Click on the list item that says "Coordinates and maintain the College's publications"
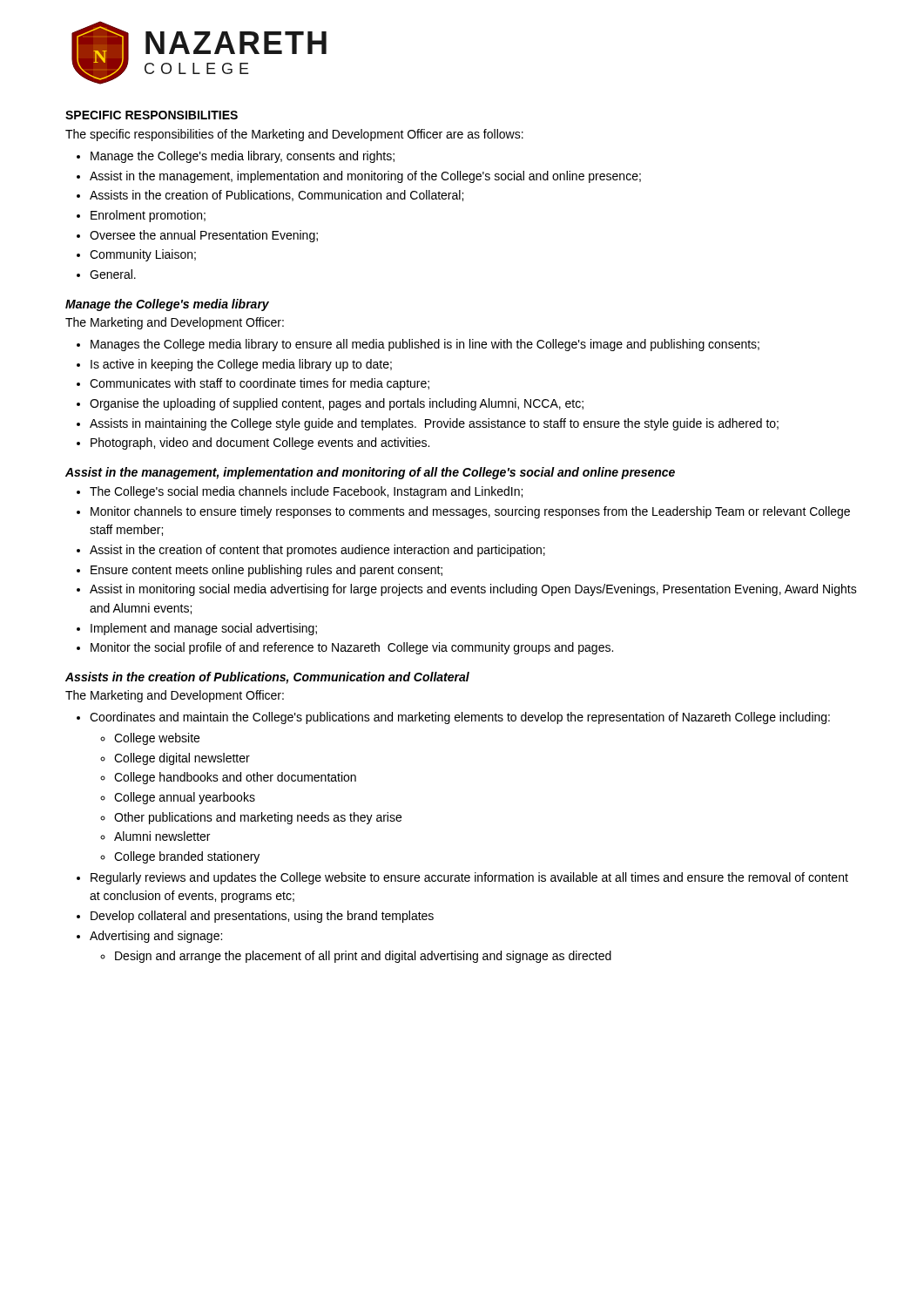This screenshot has width=924, height=1307. pyautogui.click(x=460, y=718)
